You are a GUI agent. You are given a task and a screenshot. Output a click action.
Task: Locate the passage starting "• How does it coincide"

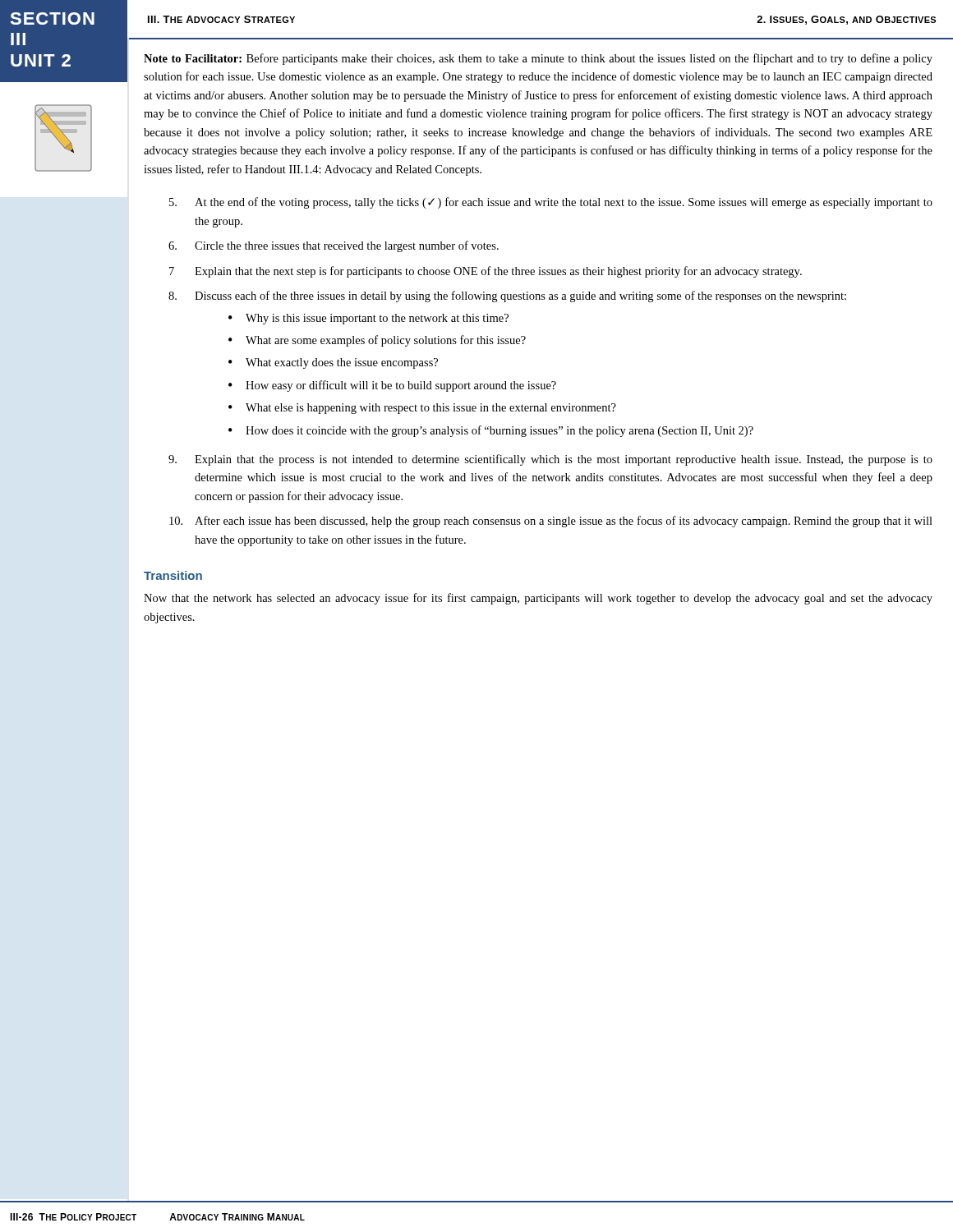click(580, 431)
